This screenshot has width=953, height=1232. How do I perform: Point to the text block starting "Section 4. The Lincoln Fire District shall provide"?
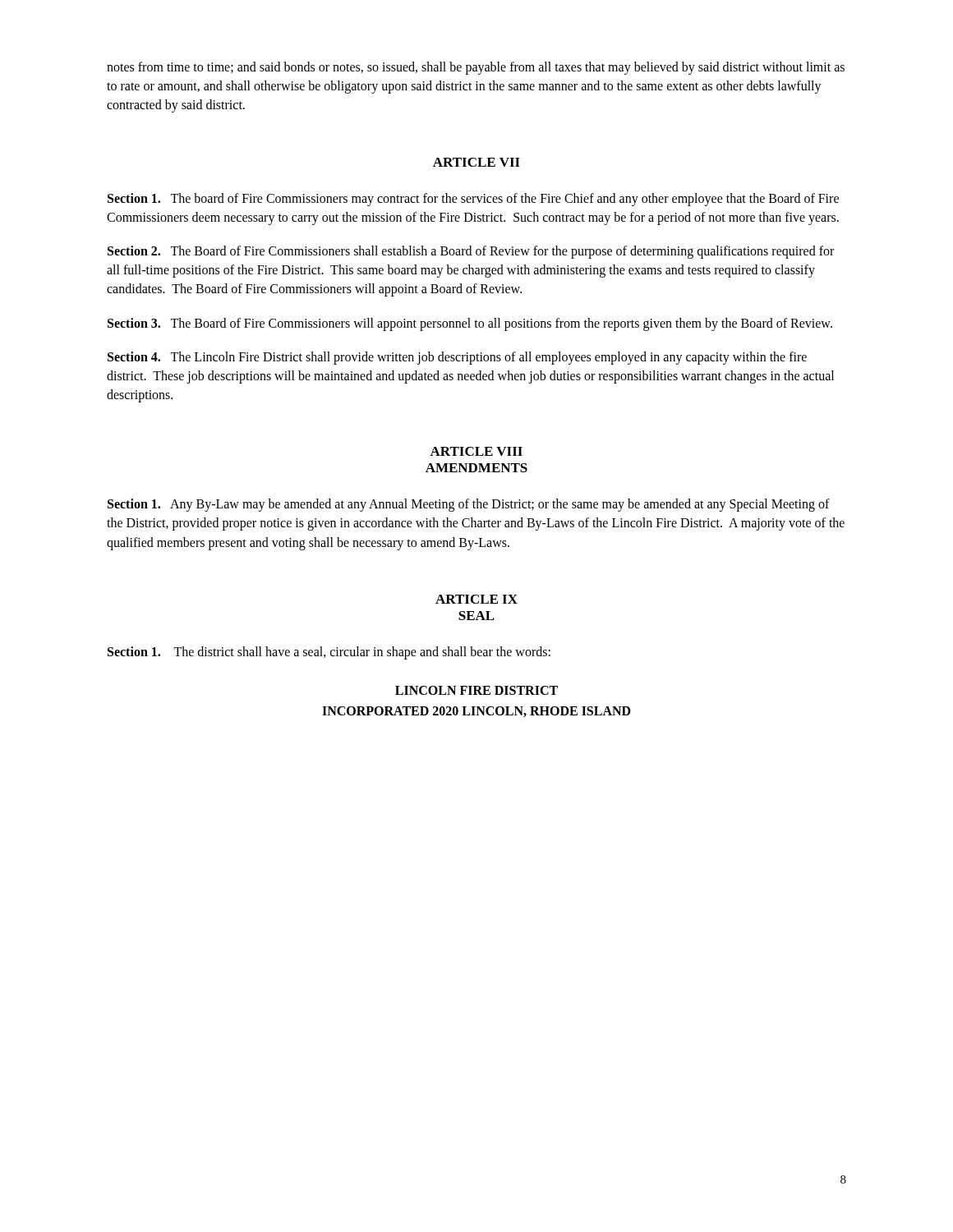(x=471, y=376)
